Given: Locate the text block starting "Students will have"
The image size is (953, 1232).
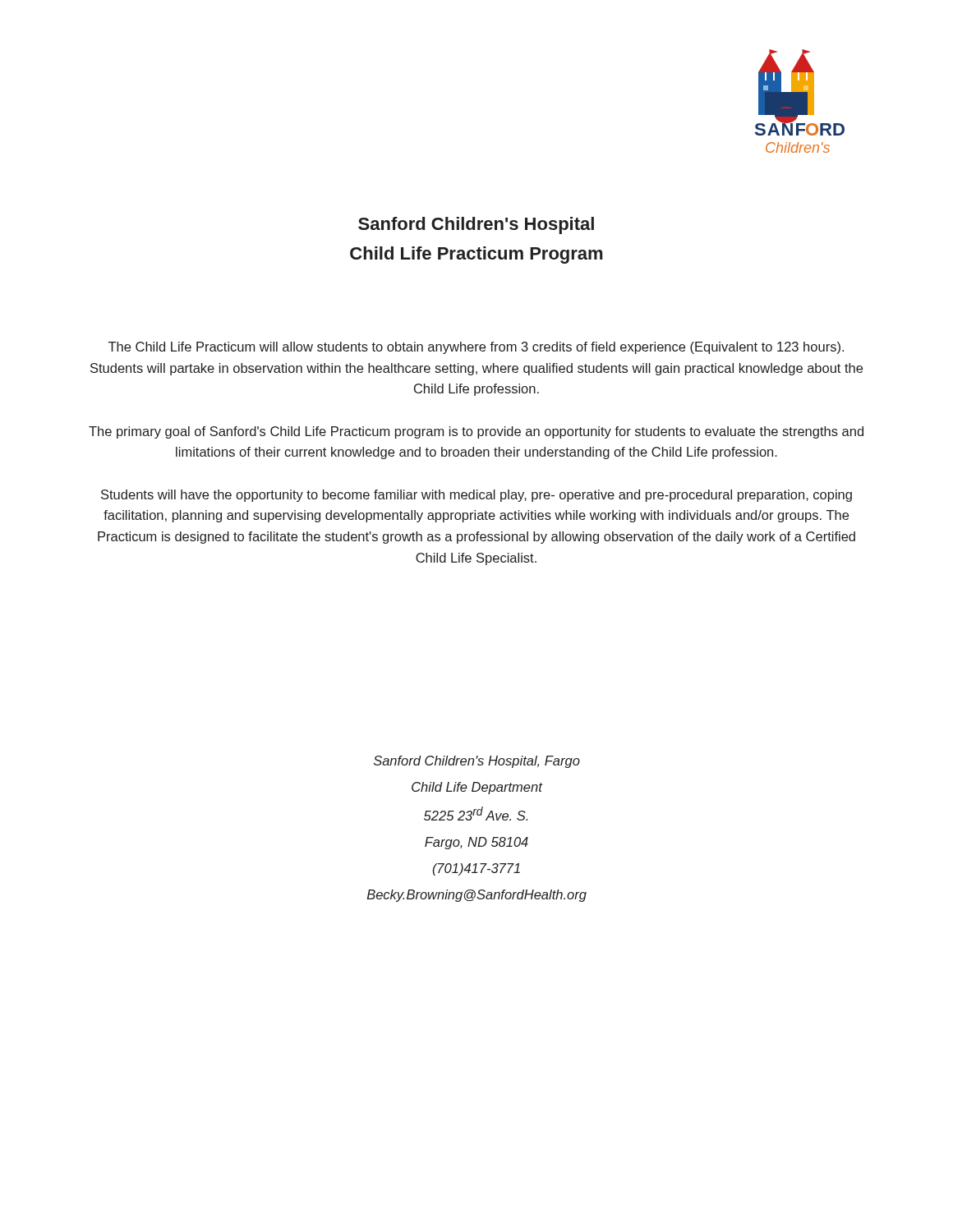Looking at the screenshot, I should coord(476,526).
